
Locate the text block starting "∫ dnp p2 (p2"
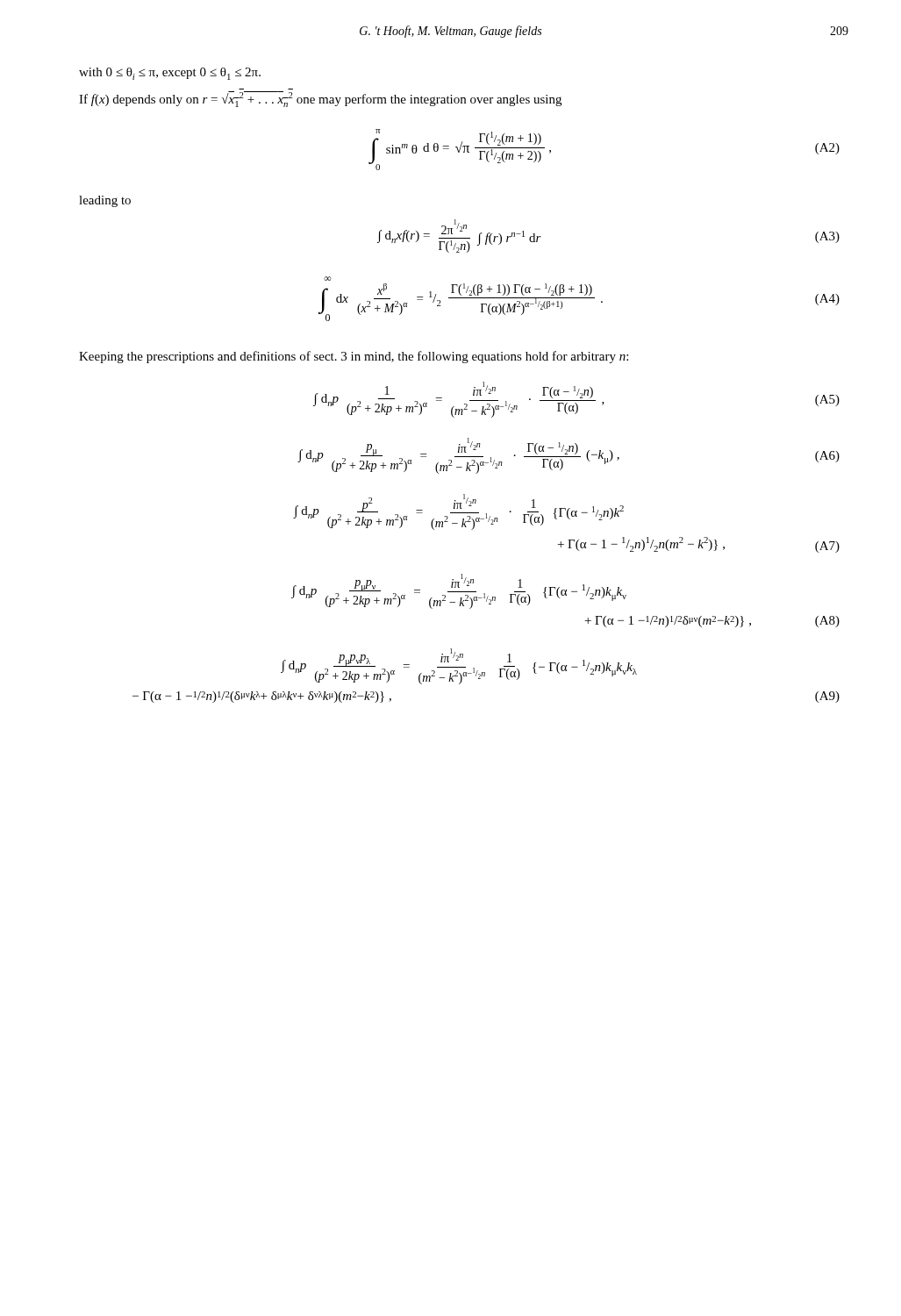point(459,524)
